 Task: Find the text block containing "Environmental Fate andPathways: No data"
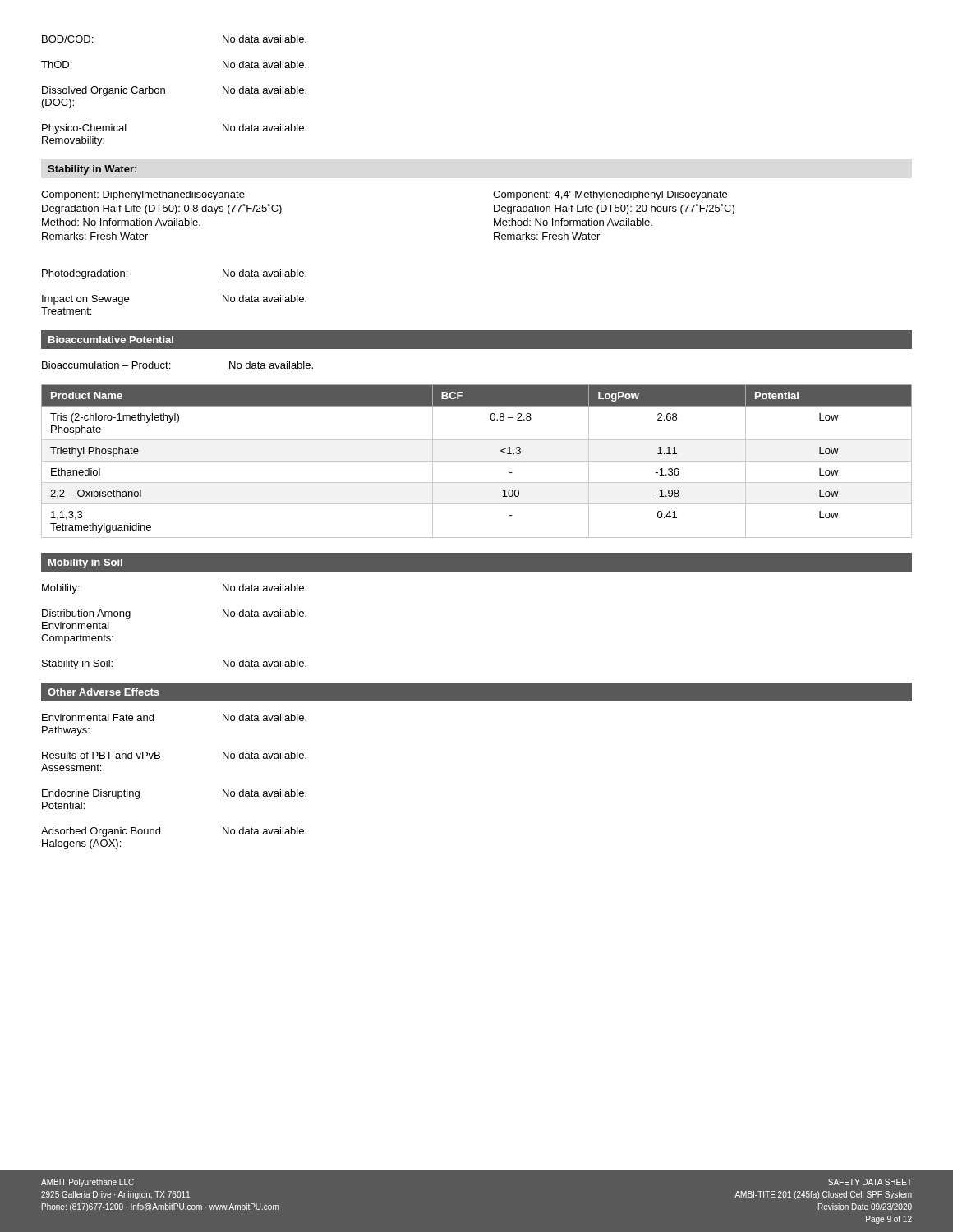pyautogui.click(x=100, y=717)
